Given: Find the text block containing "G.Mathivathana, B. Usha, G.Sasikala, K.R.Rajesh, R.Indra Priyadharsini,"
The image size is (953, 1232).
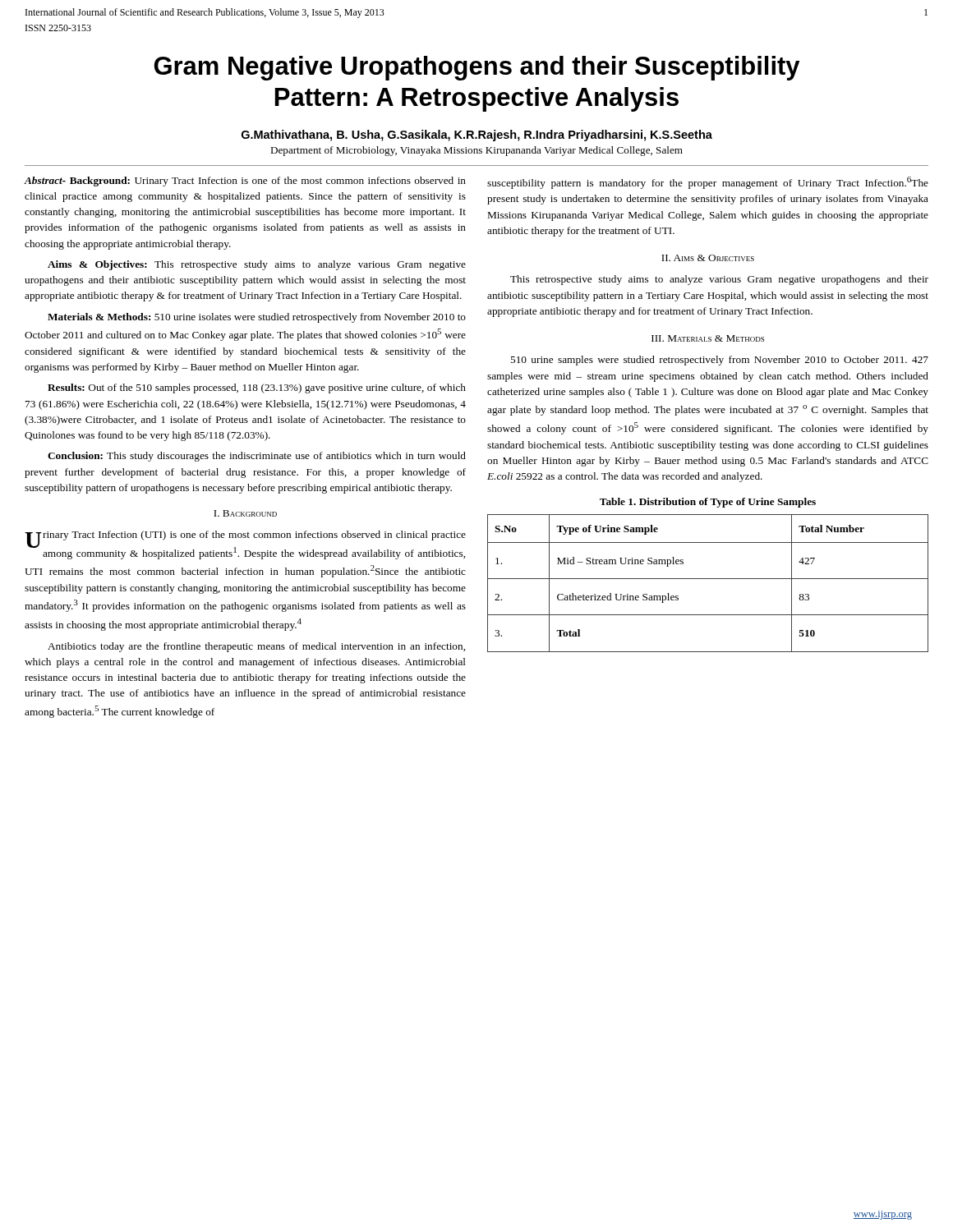Looking at the screenshot, I should pyautogui.click(x=476, y=134).
